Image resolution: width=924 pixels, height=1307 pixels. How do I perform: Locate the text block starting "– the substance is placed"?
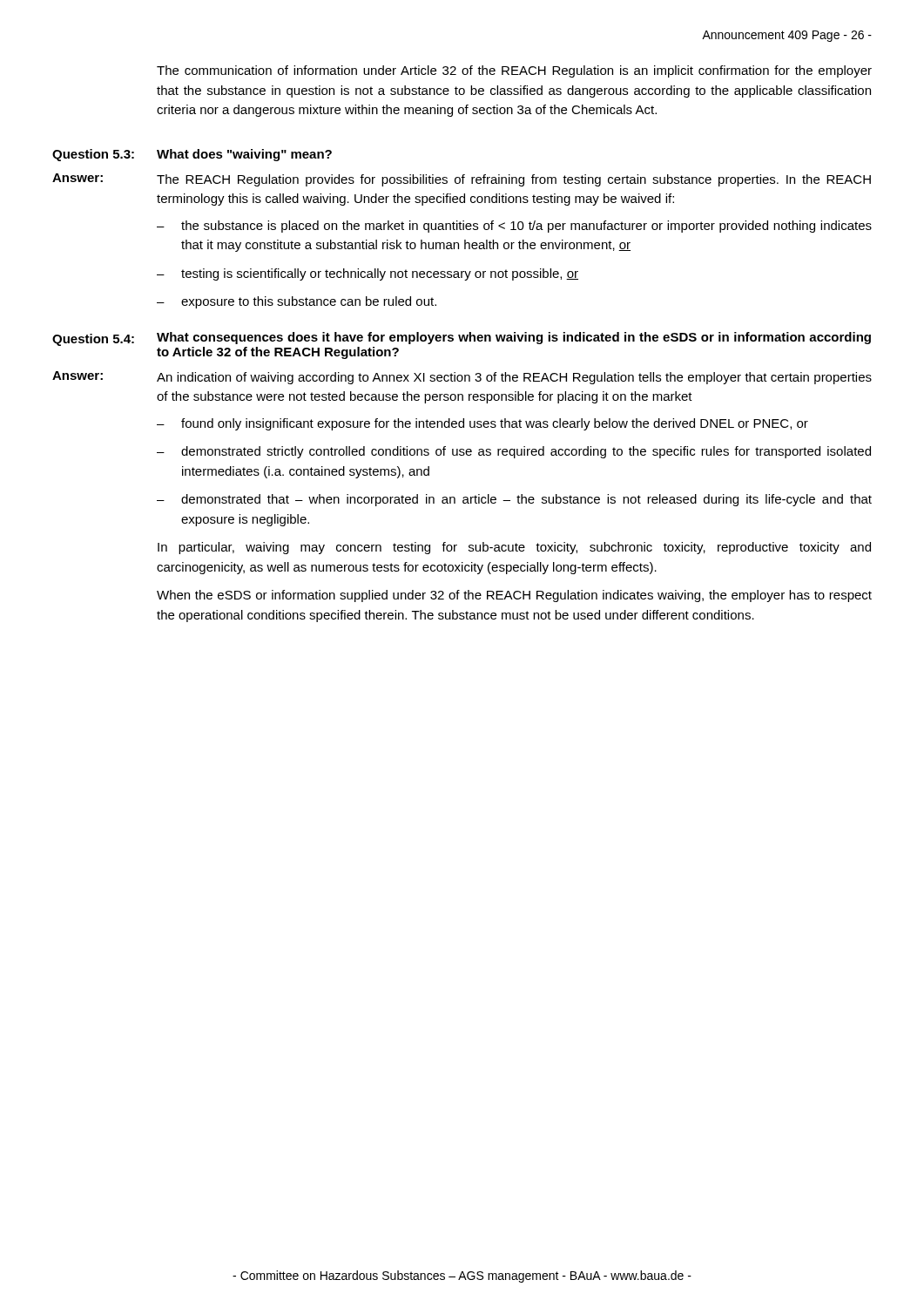pyautogui.click(x=514, y=235)
